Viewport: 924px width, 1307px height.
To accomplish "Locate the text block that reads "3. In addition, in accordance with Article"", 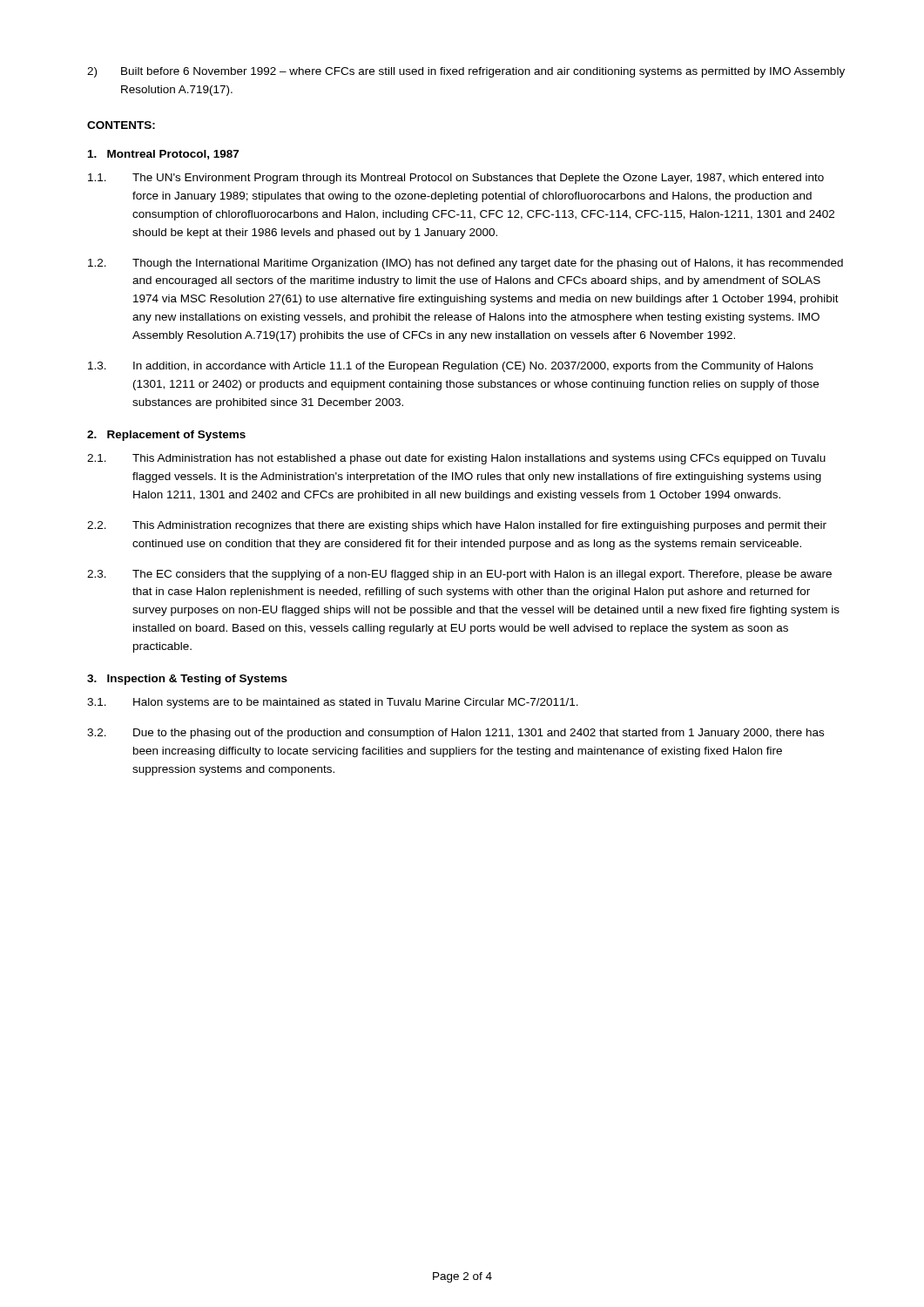I will (x=466, y=385).
